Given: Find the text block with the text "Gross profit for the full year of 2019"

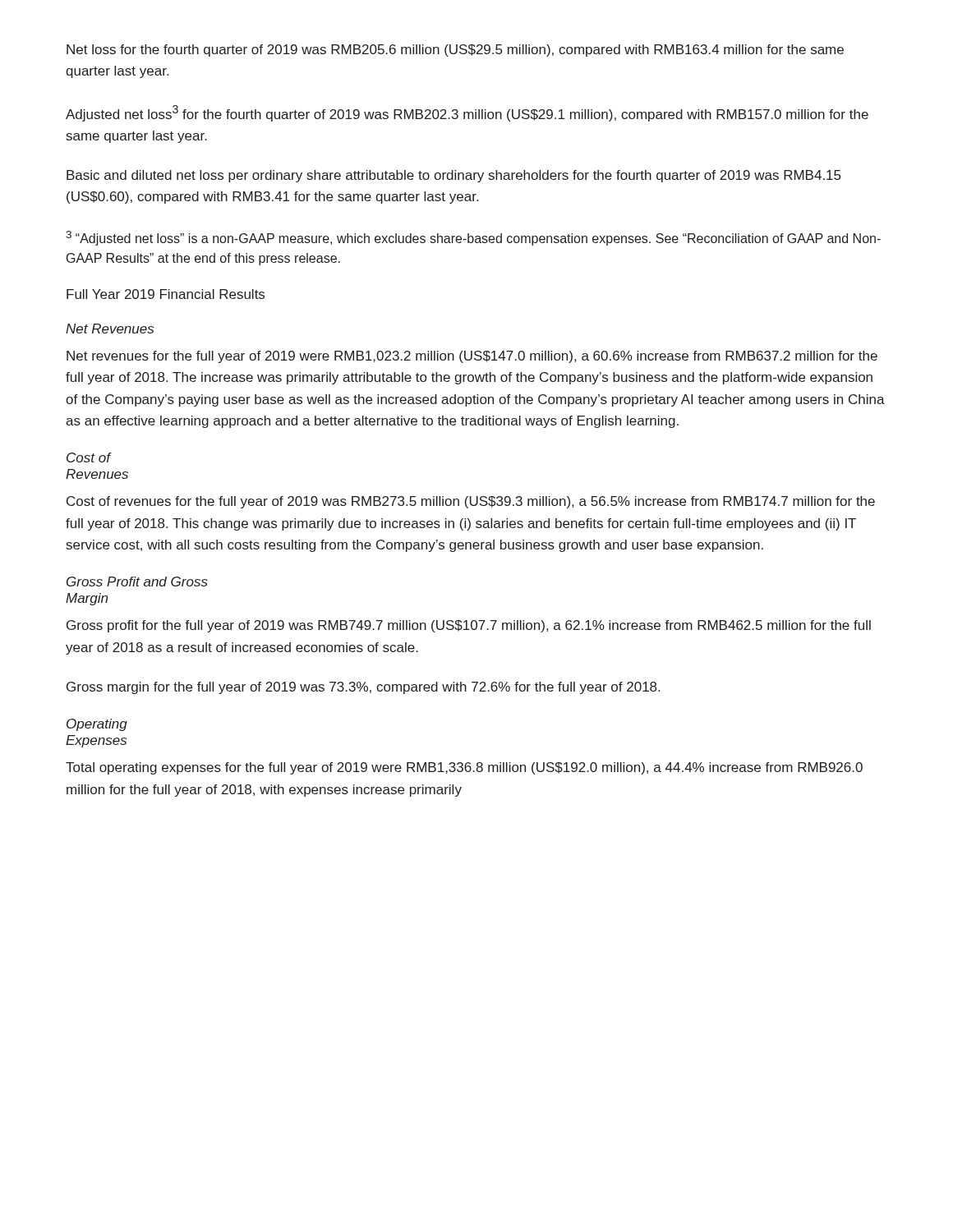Looking at the screenshot, I should [x=469, y=637].
